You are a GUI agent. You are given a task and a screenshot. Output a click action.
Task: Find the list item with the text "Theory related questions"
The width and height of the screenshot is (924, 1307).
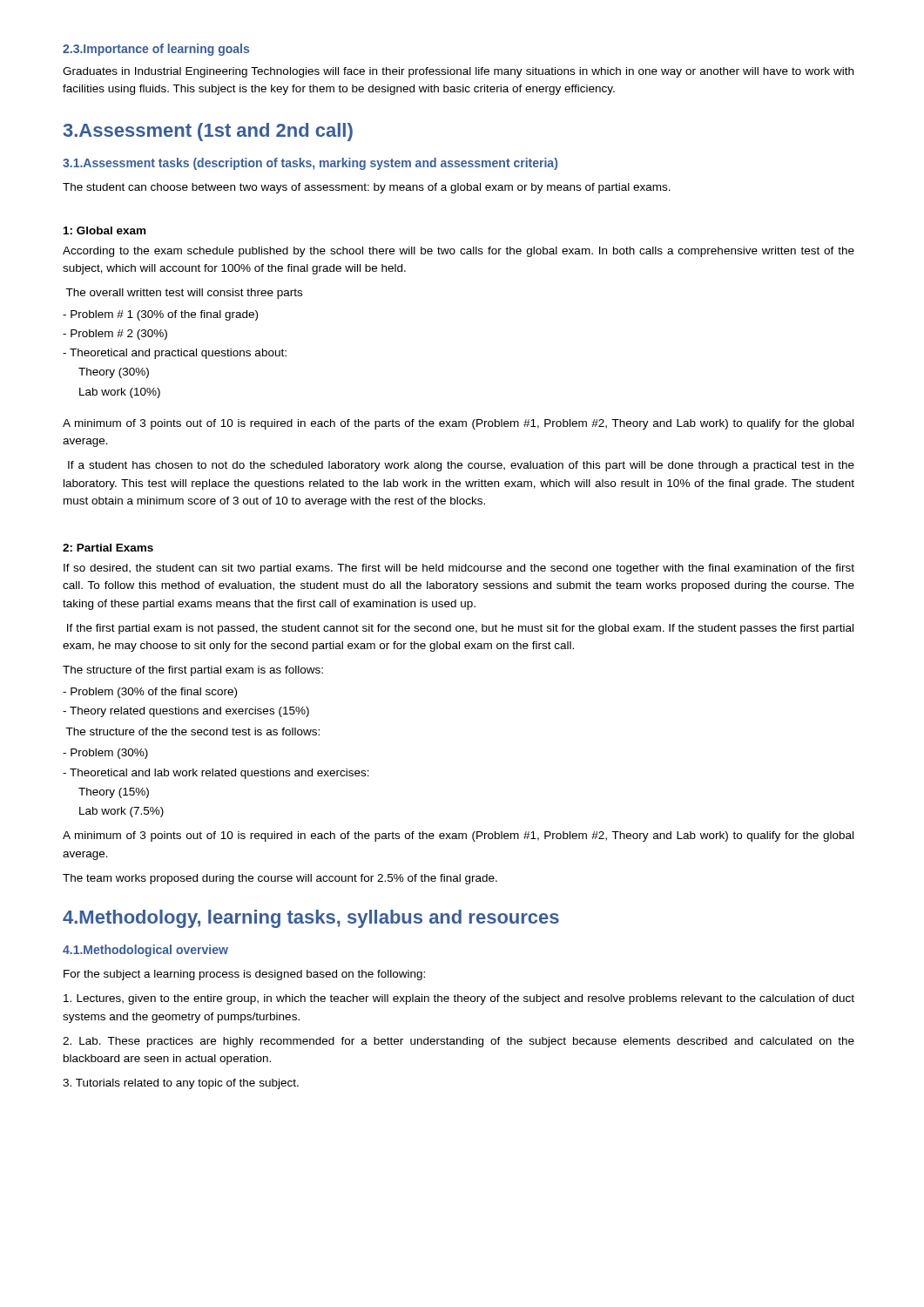point(186,710)
